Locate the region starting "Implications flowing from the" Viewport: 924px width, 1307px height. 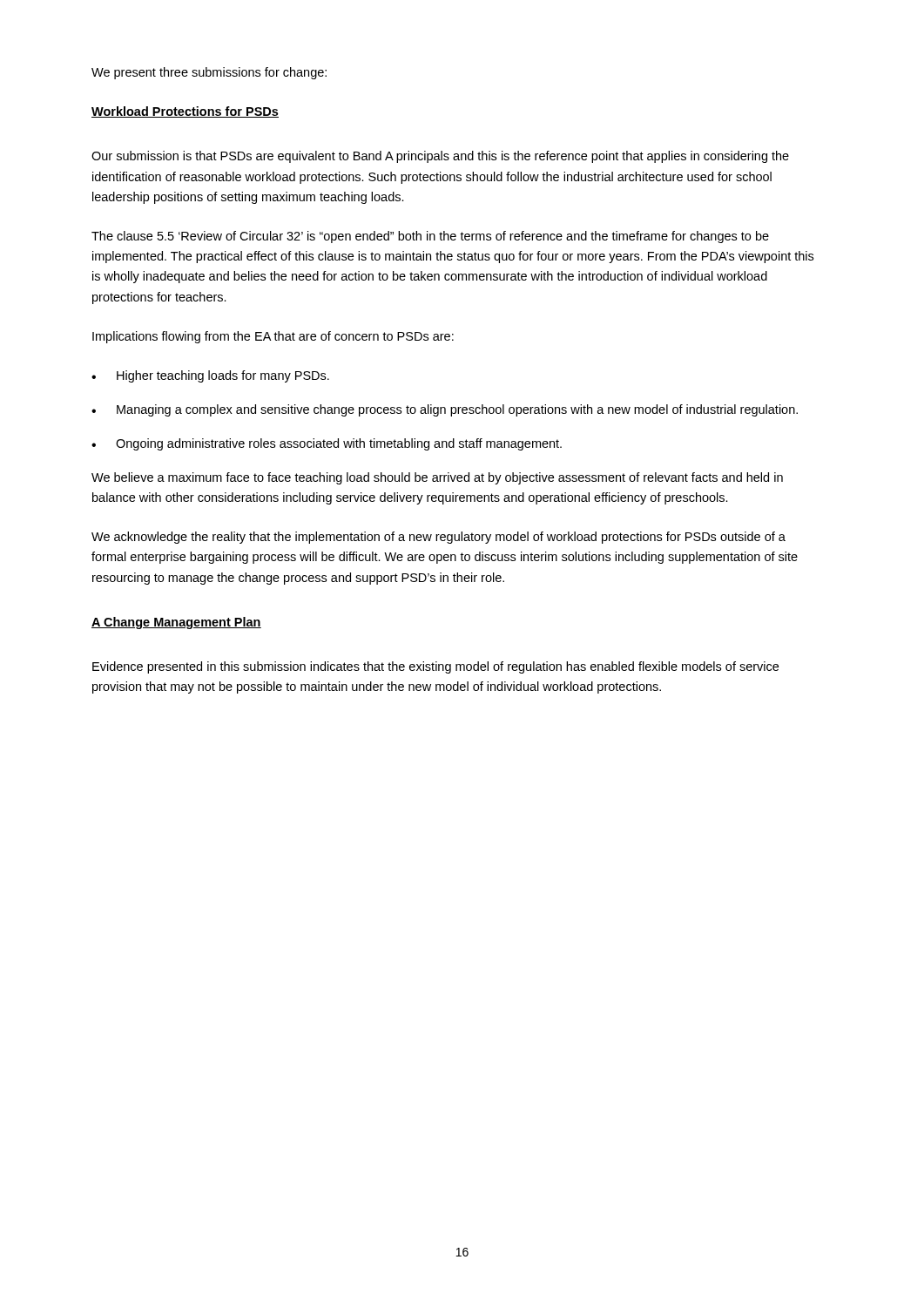273,336
